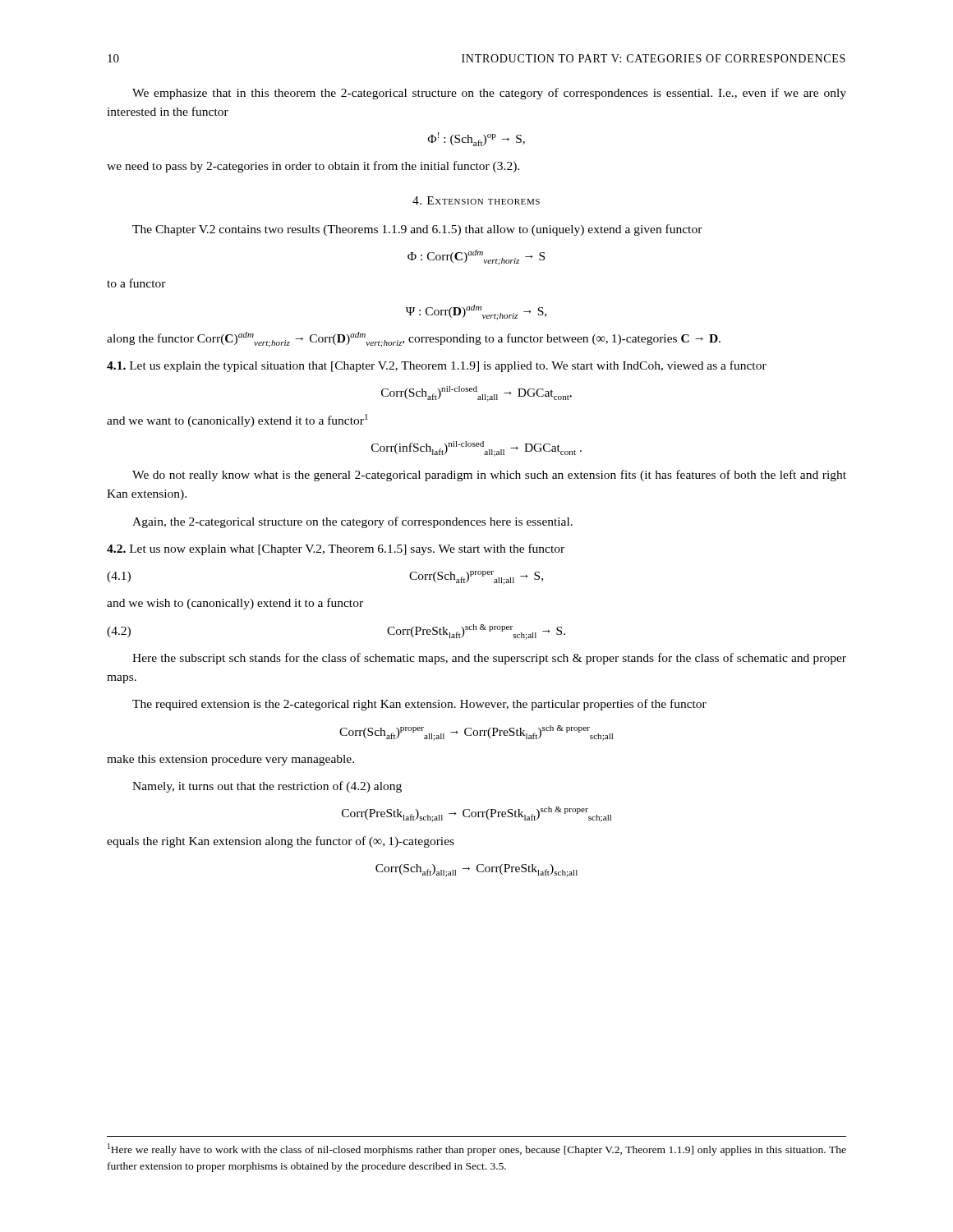Locate the formula containing "(4.2) Corr(PreStklaft)sch & propersch;all → S."
Screen dimensions: 1232x953
coord(476,630)
